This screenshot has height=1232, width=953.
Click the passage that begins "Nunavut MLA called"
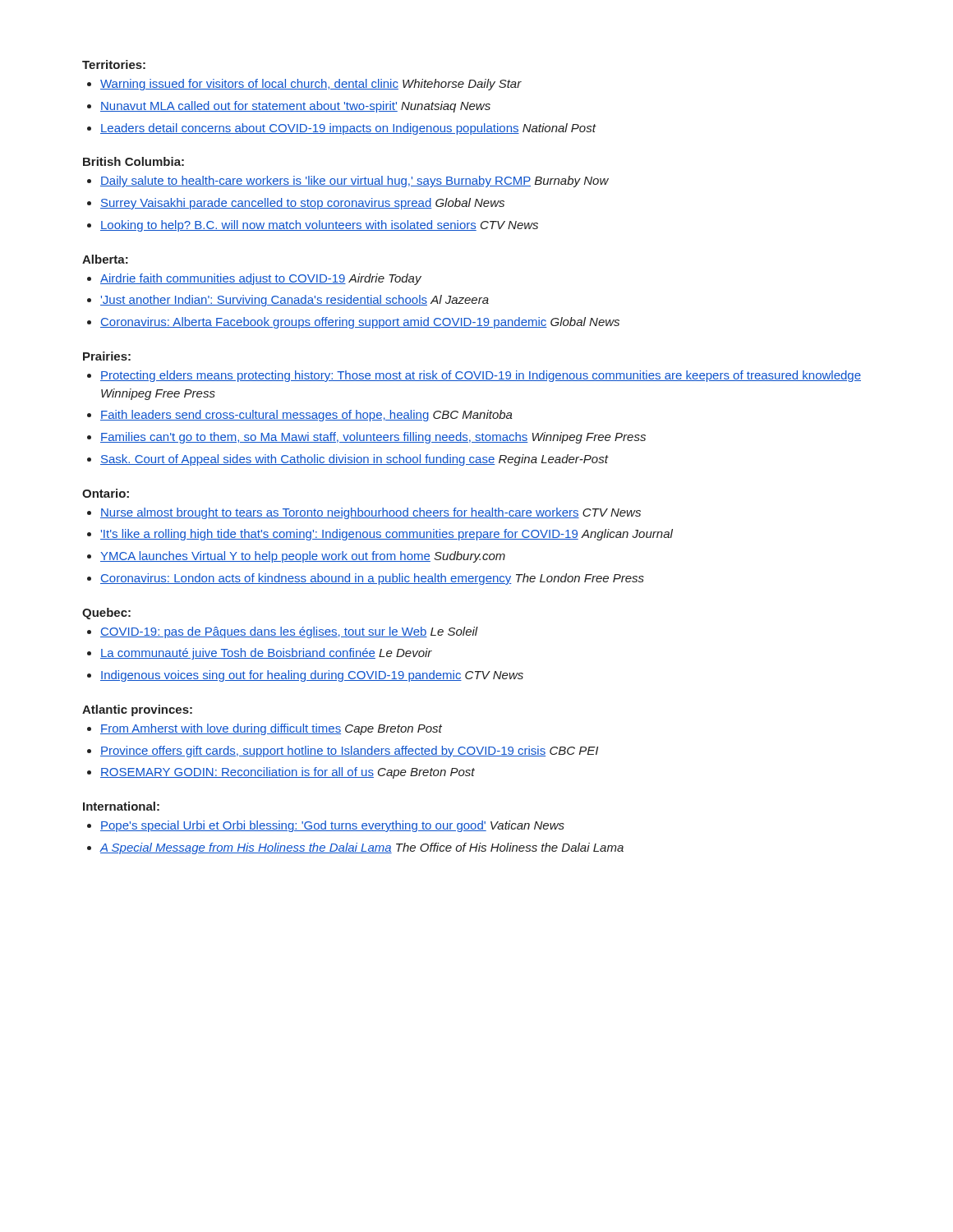tap(295, 105)
